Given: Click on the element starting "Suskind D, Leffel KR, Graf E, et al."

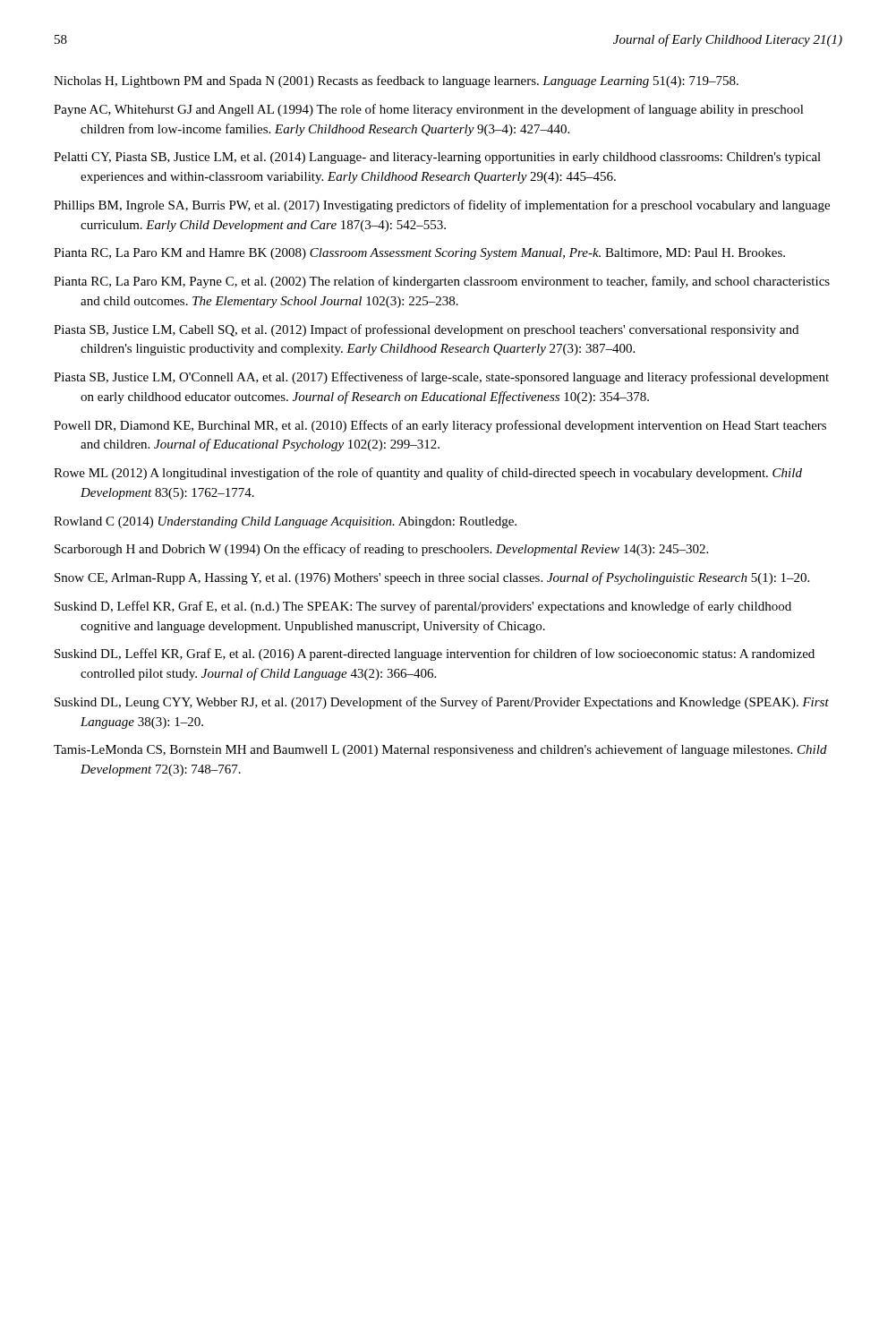Looking at the screenshot, I should 448,616.
